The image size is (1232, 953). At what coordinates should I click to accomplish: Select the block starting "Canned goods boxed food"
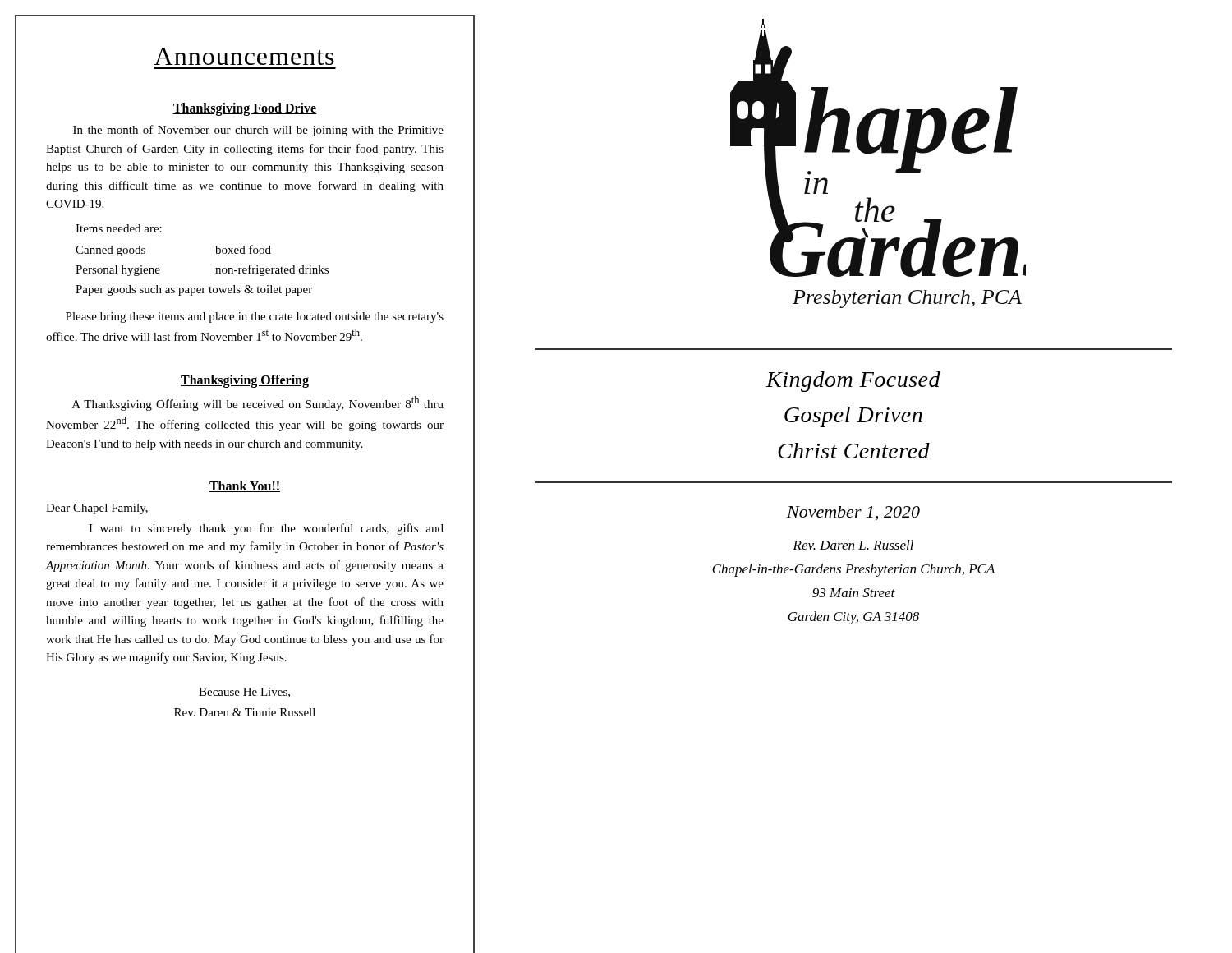pyautogui.click(x=111, y=250)
